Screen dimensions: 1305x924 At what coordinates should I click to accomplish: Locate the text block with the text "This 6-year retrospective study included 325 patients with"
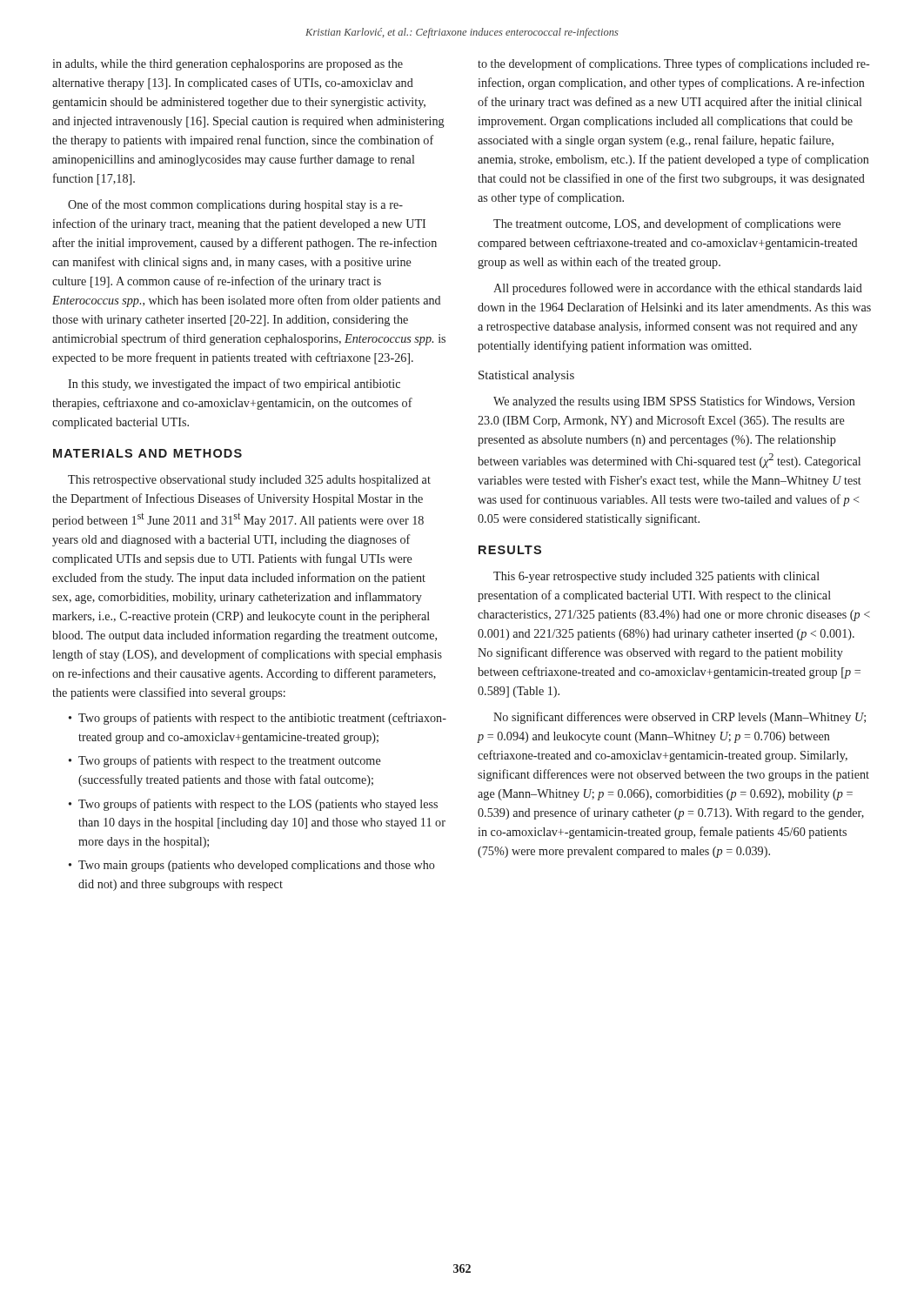coord(675,634)
